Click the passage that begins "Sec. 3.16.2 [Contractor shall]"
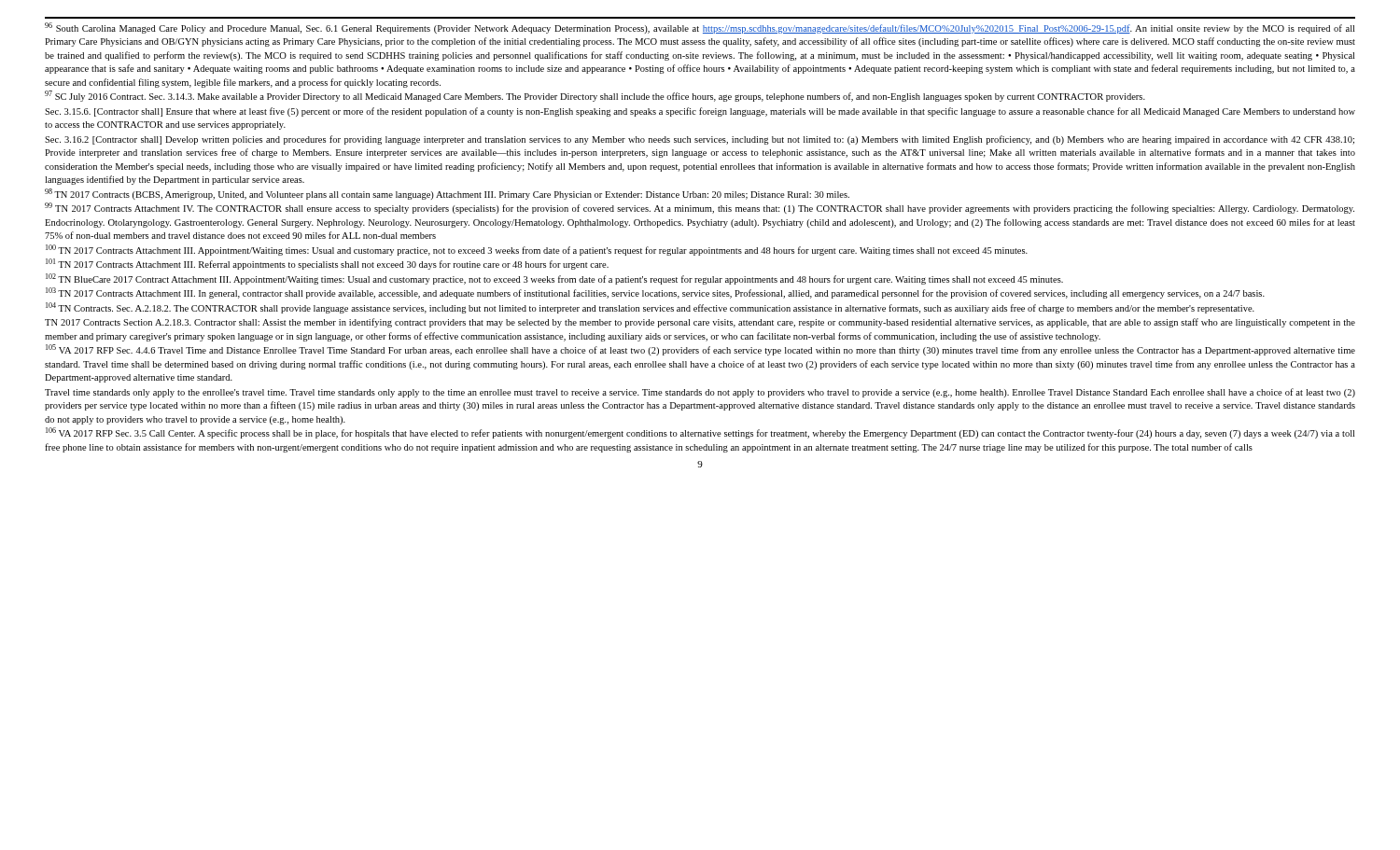This screenshot has height=850, width=1400. coord(700,160)
